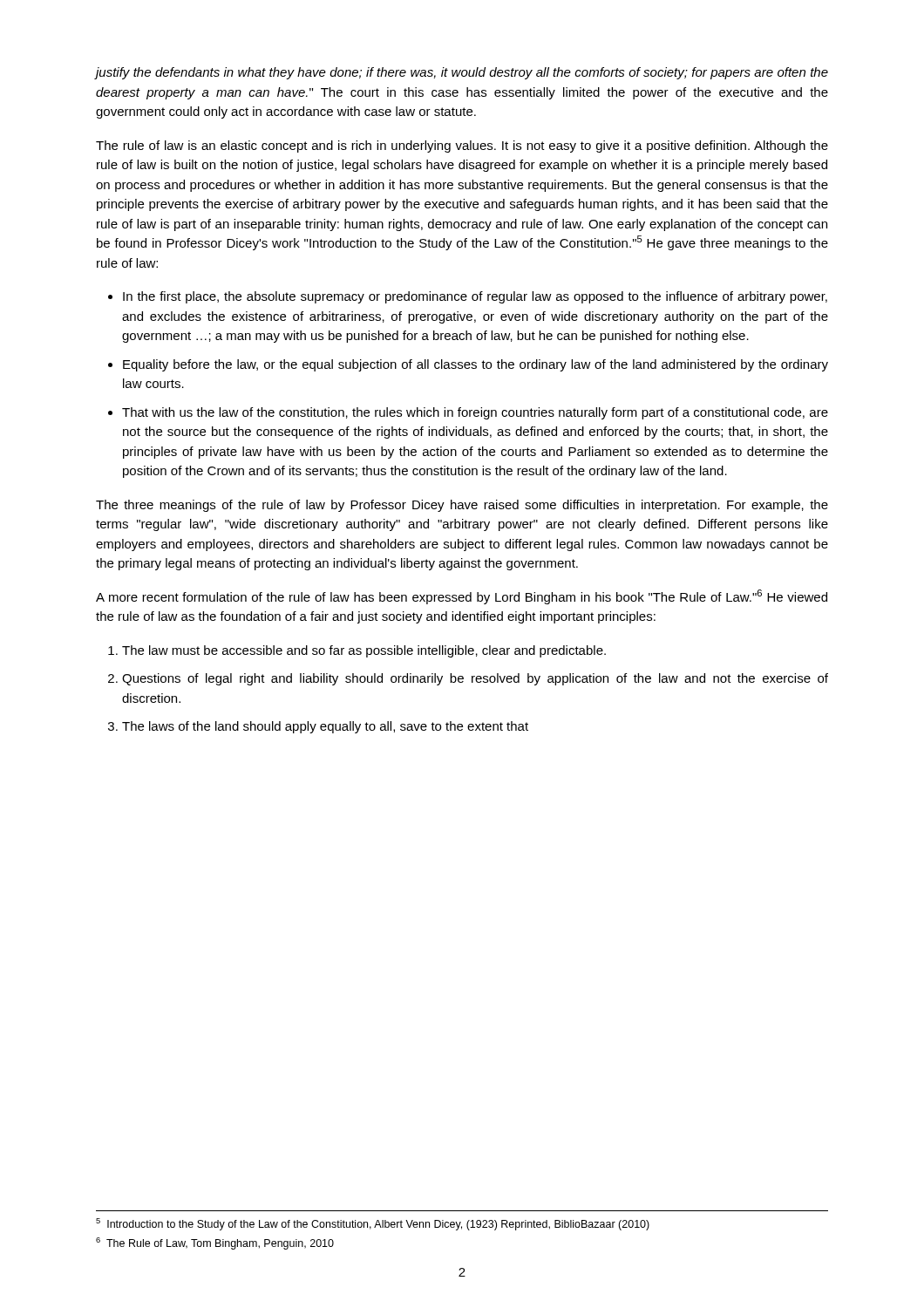The width and height of the screenshot is (924, 1308).
Task: Select the passage starting "6 The Rule of Law, Tom Bingham,"
Action: [x=215, y=1243]
